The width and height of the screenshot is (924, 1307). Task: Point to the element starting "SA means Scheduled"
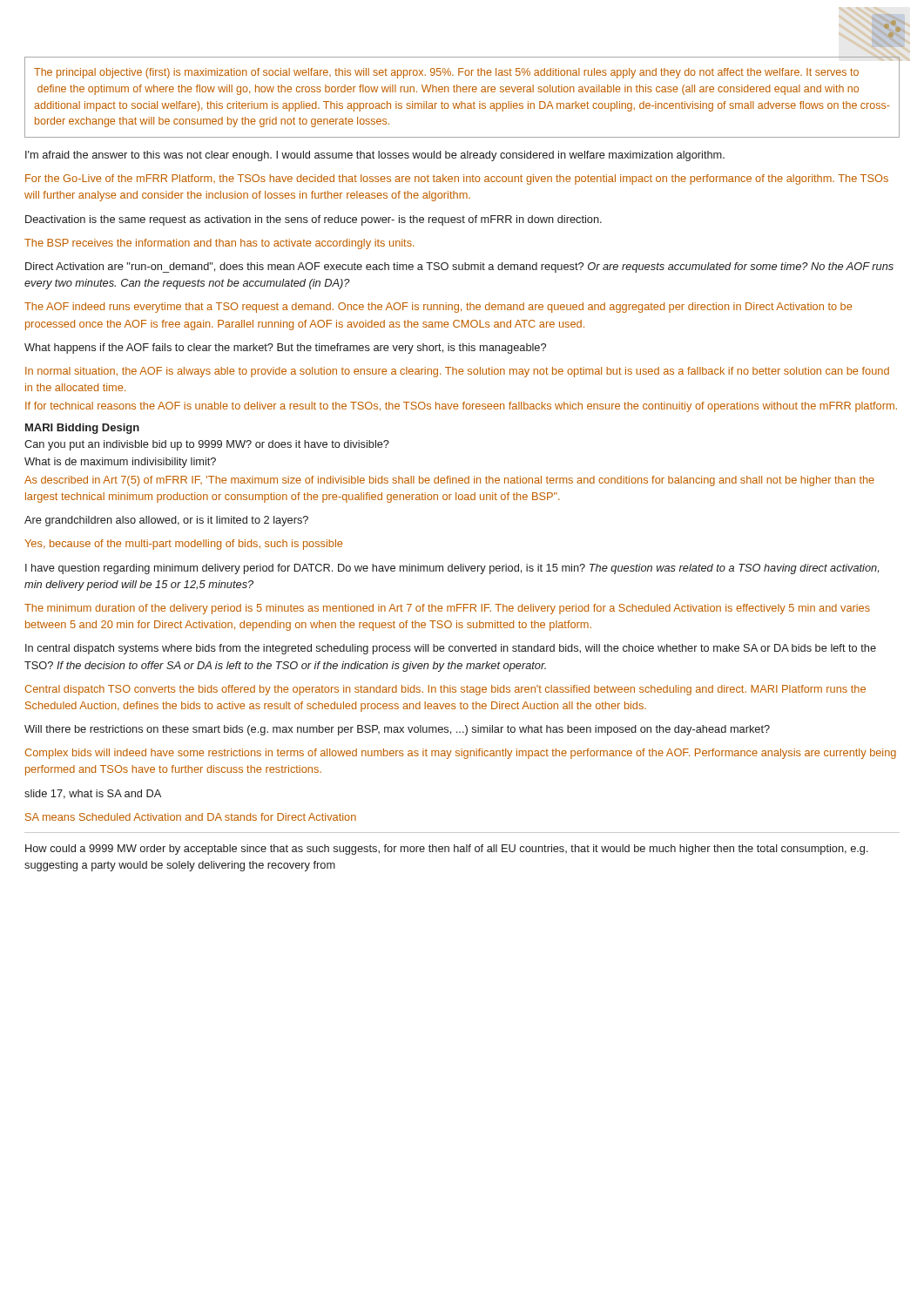coord(190,817)
